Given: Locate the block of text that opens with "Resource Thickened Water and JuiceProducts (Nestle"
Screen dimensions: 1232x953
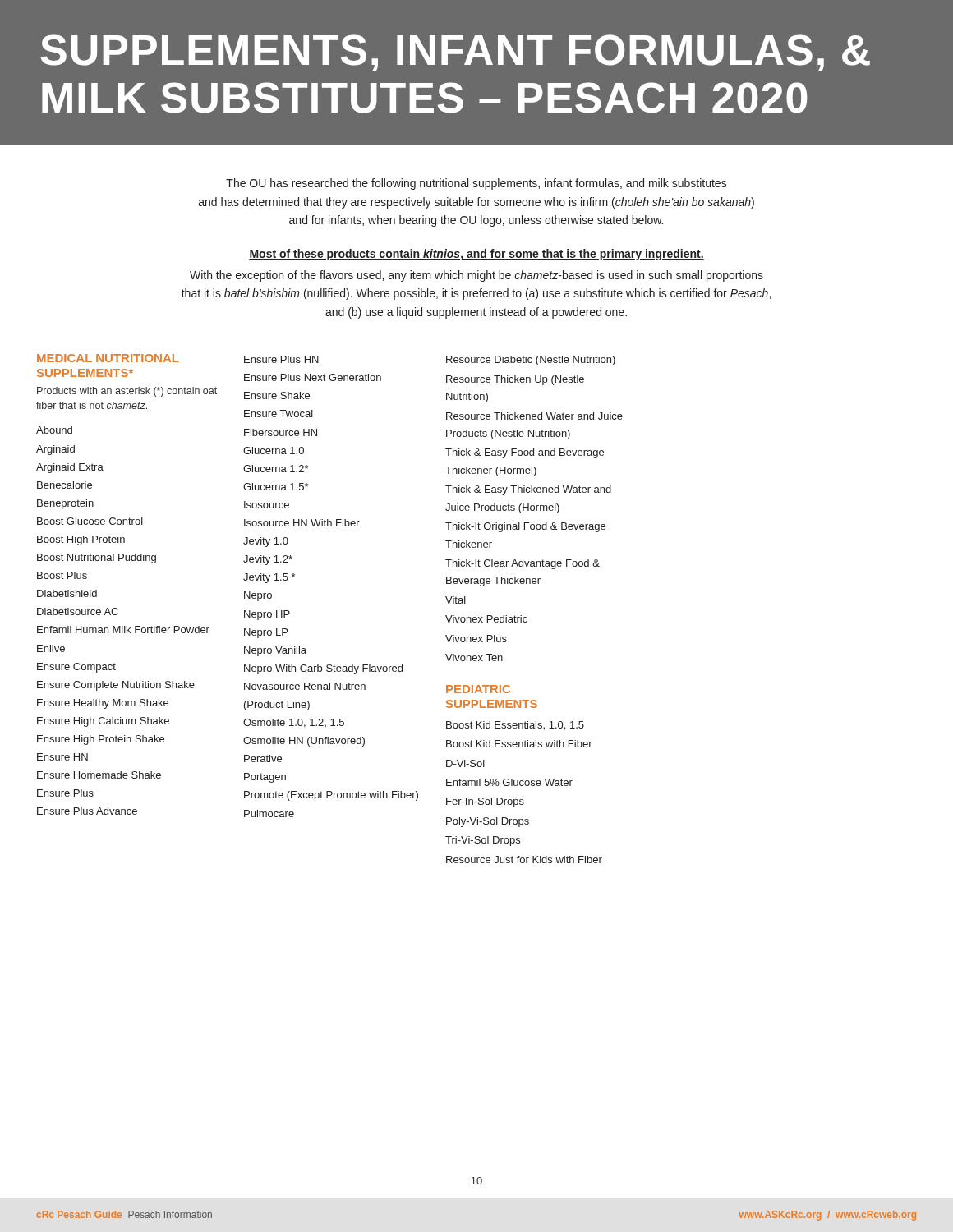Looking at the screenshot, I should pyautogui.click(x=534, y=424).
